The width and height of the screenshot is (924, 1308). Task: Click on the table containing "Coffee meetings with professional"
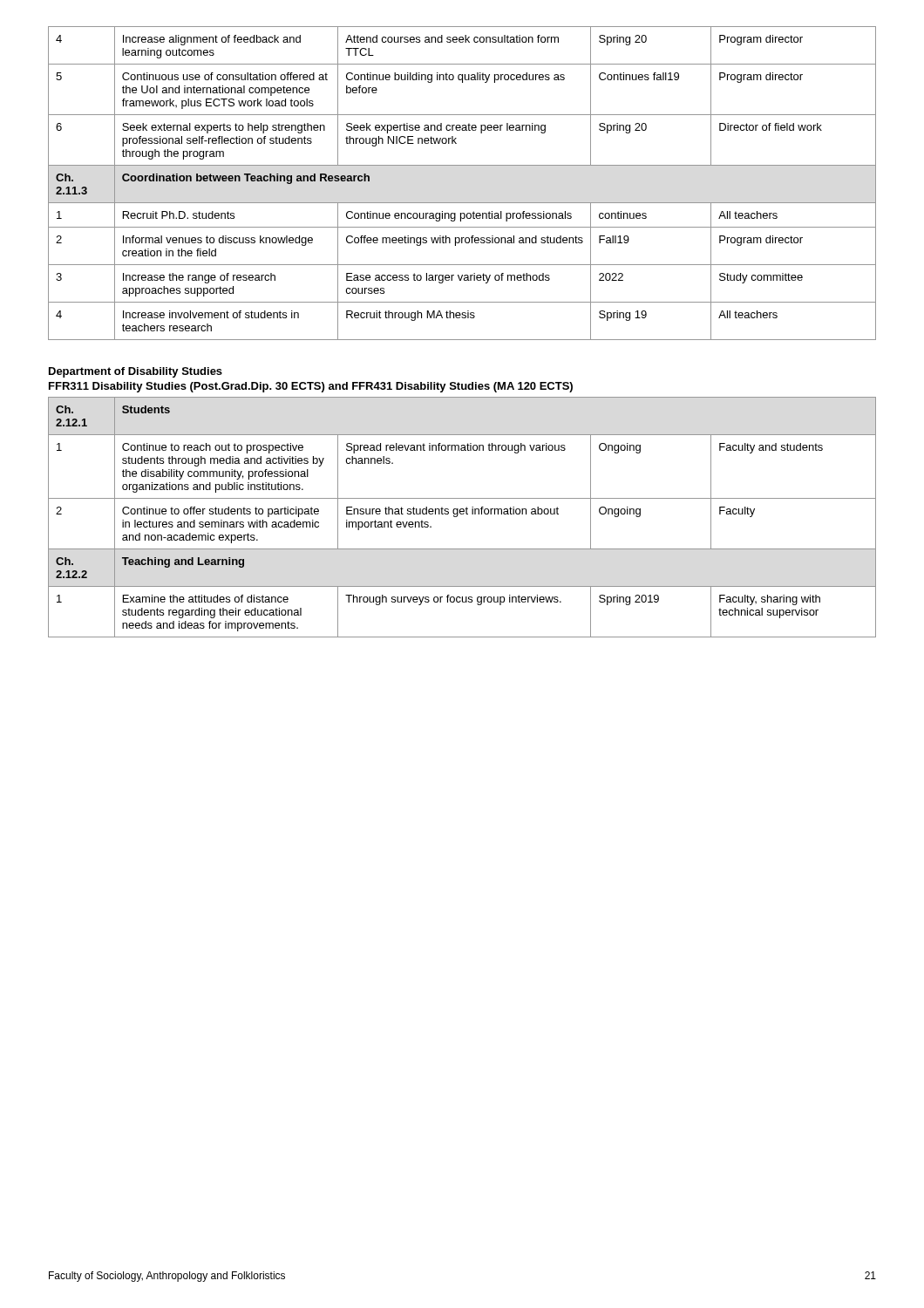(x=462, y=183)
